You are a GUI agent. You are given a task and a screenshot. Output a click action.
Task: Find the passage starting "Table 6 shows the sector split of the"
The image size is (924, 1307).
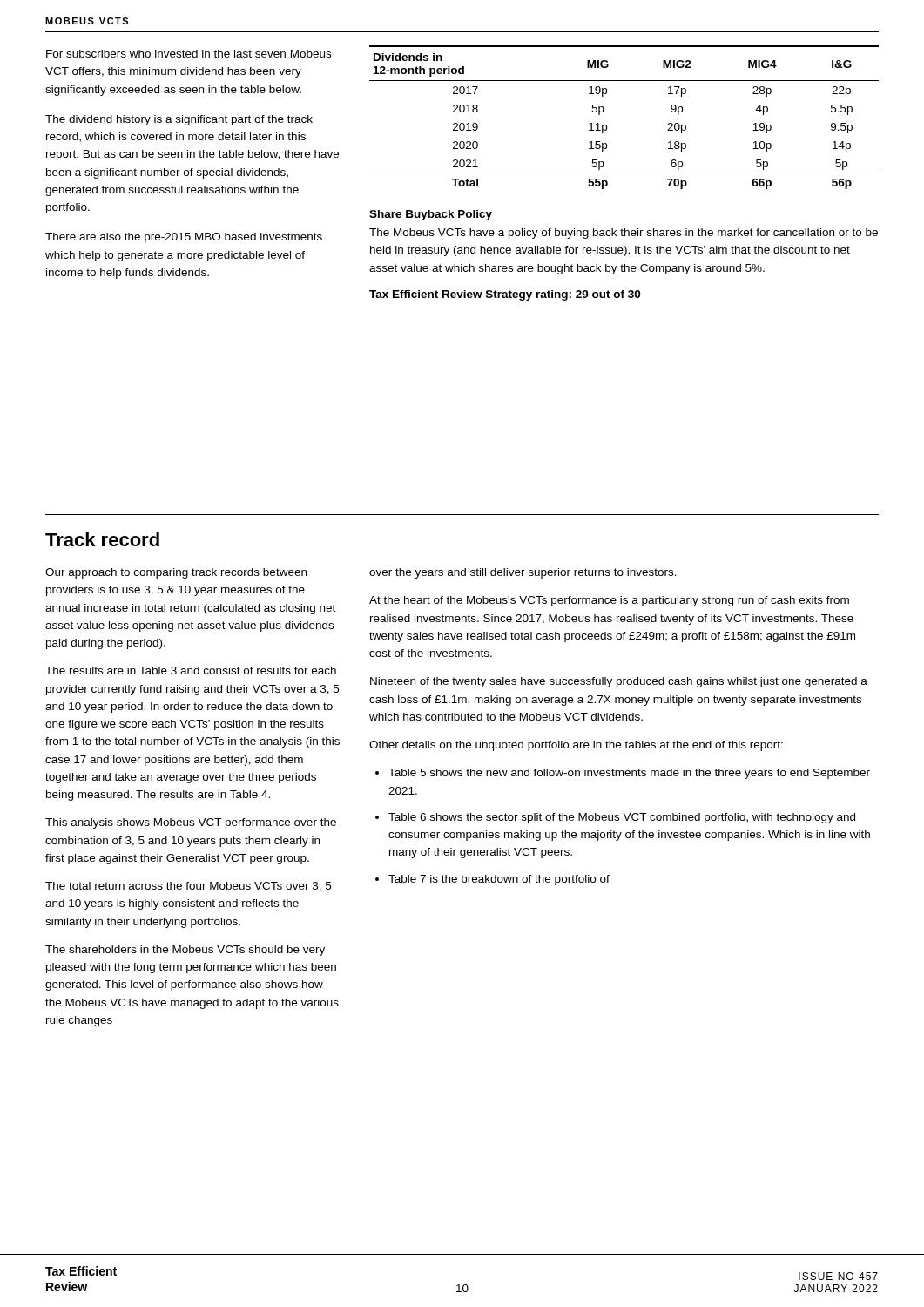click(x=630, y=834)
